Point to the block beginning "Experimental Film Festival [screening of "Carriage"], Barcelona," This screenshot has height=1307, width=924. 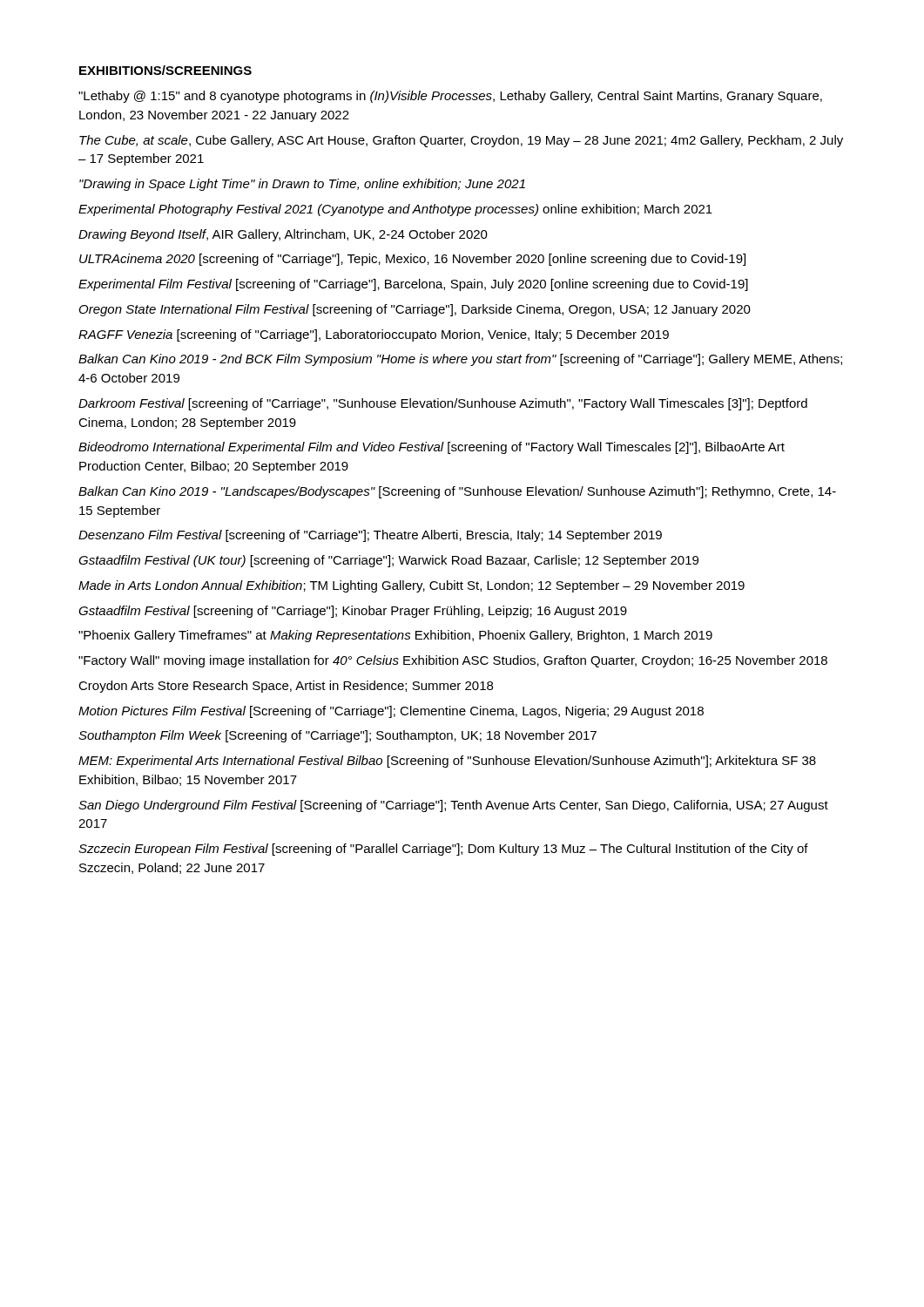(x=413, y=284)
